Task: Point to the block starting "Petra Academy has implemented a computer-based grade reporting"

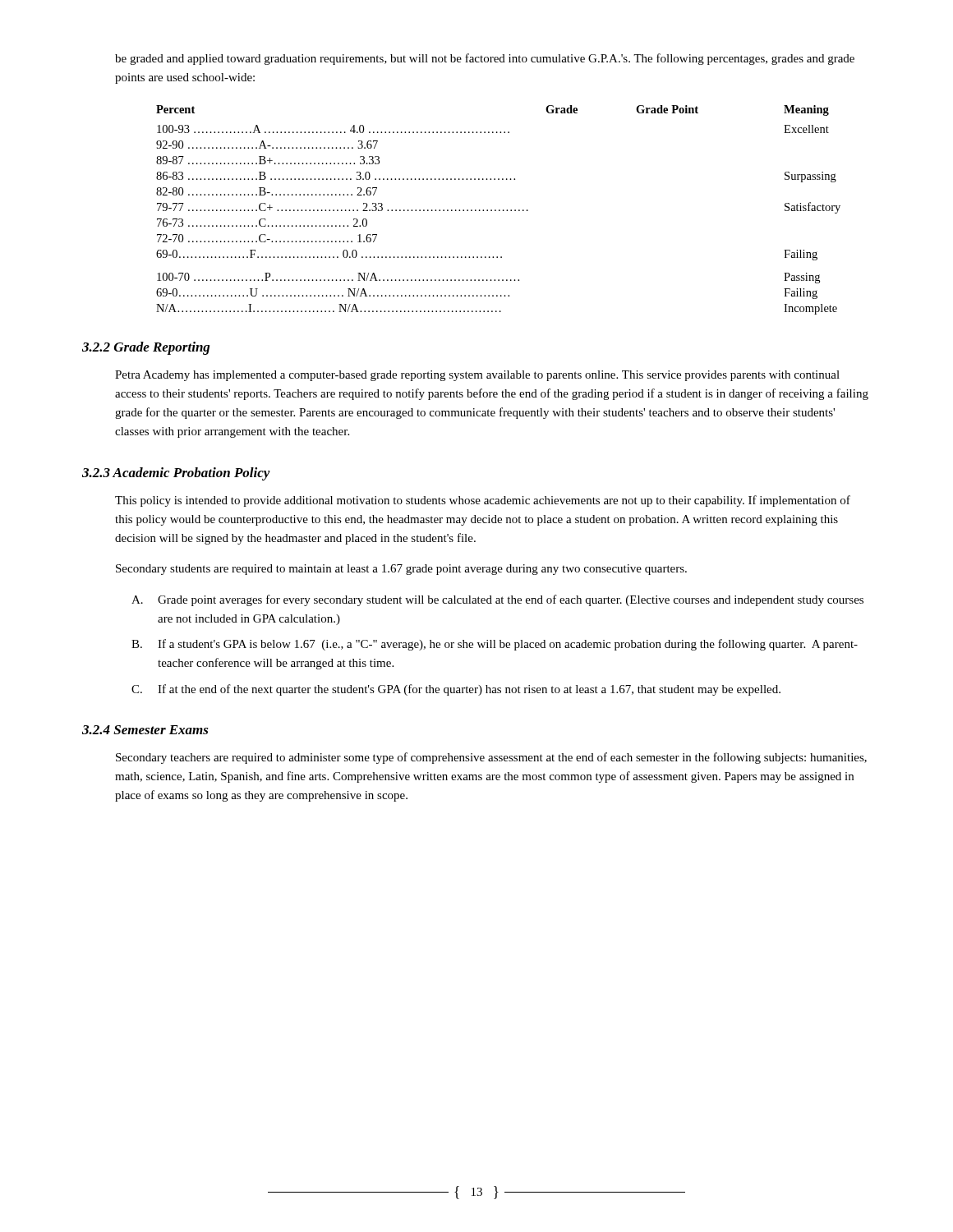Action: (492, 403)
